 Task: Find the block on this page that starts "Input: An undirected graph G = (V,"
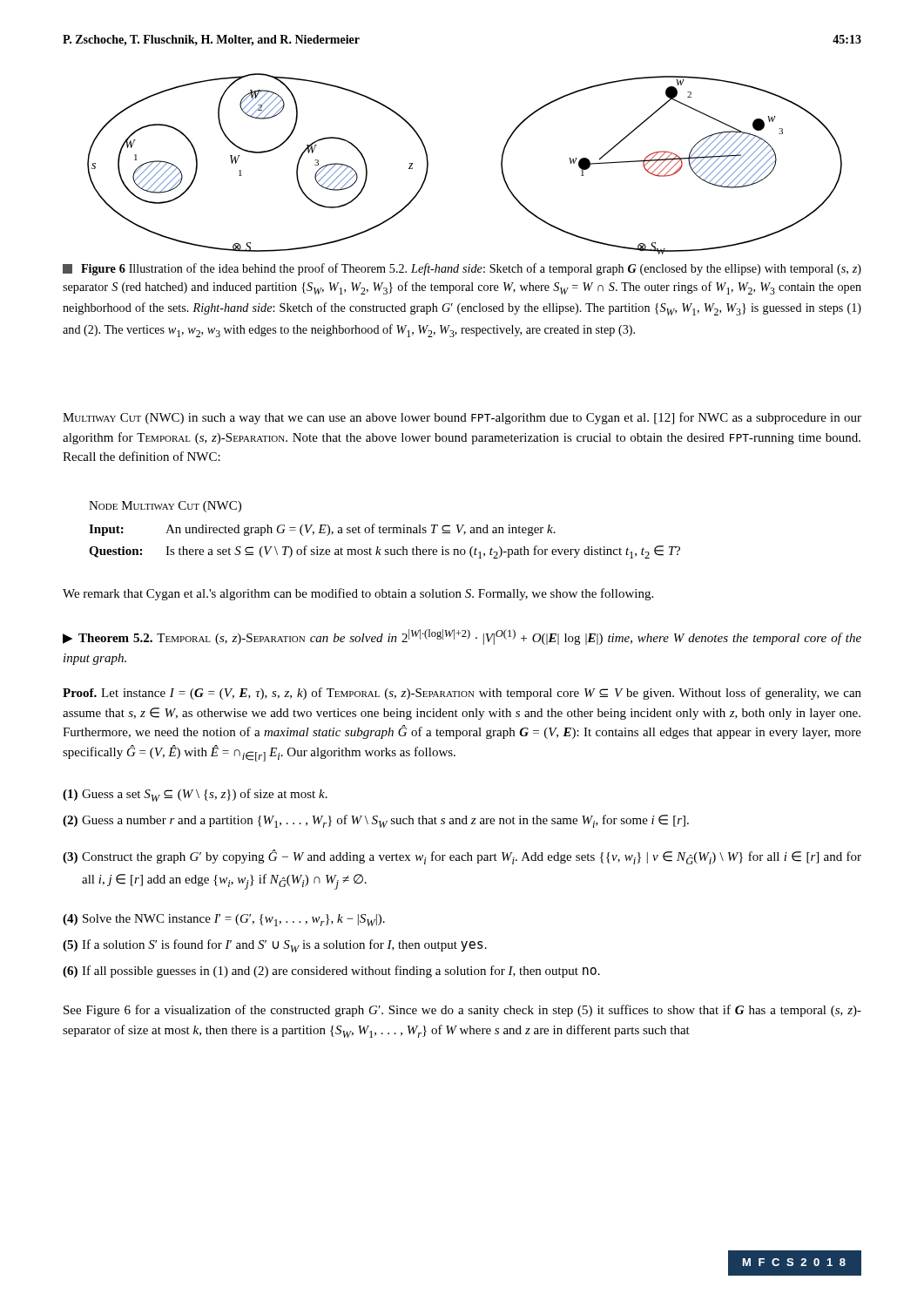(x=322, y=529)
